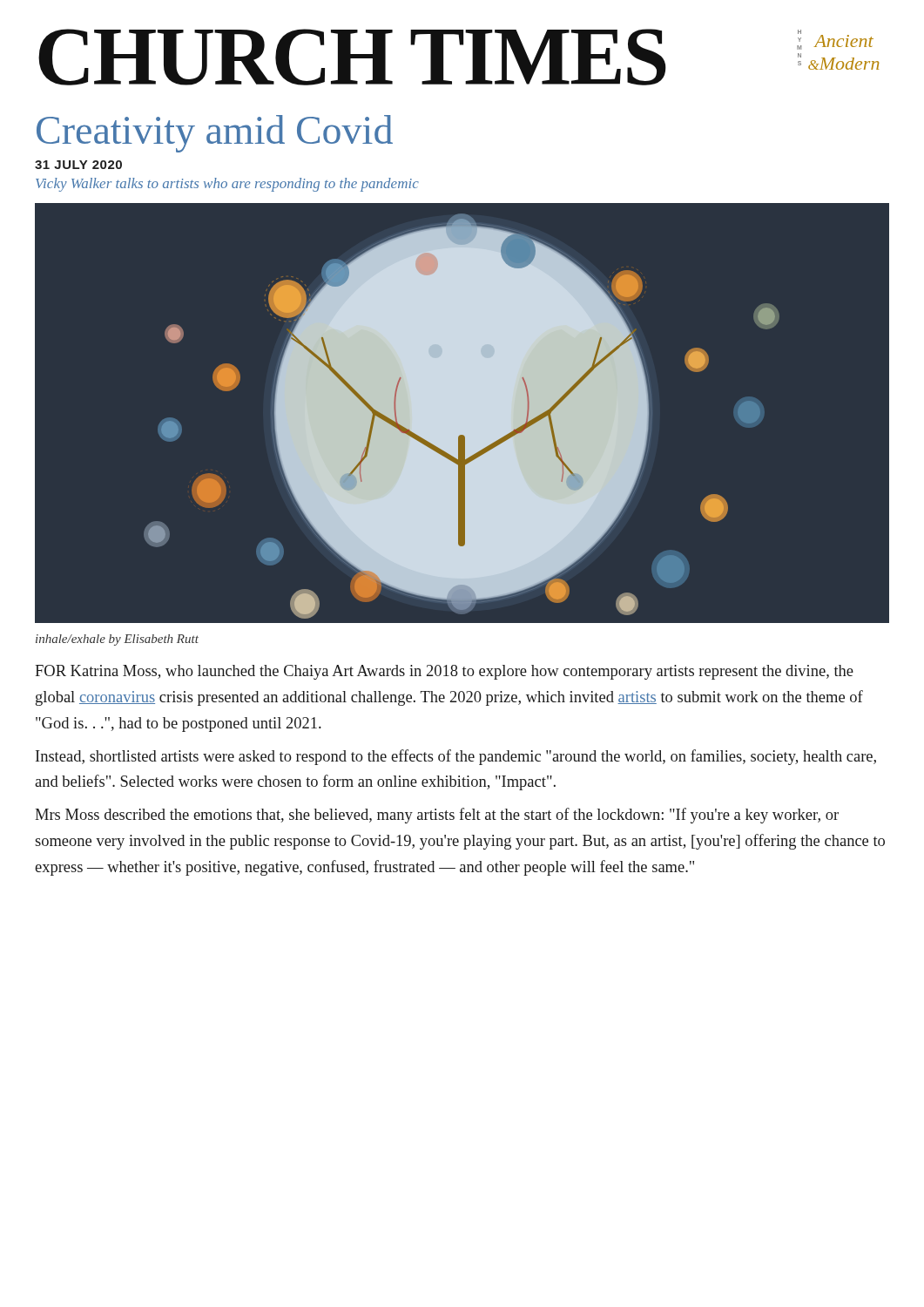Locate the region starting "Mrs Moss described the"
The width and height of the screenshot is (924, 1307).
click(x=462, y=842)
